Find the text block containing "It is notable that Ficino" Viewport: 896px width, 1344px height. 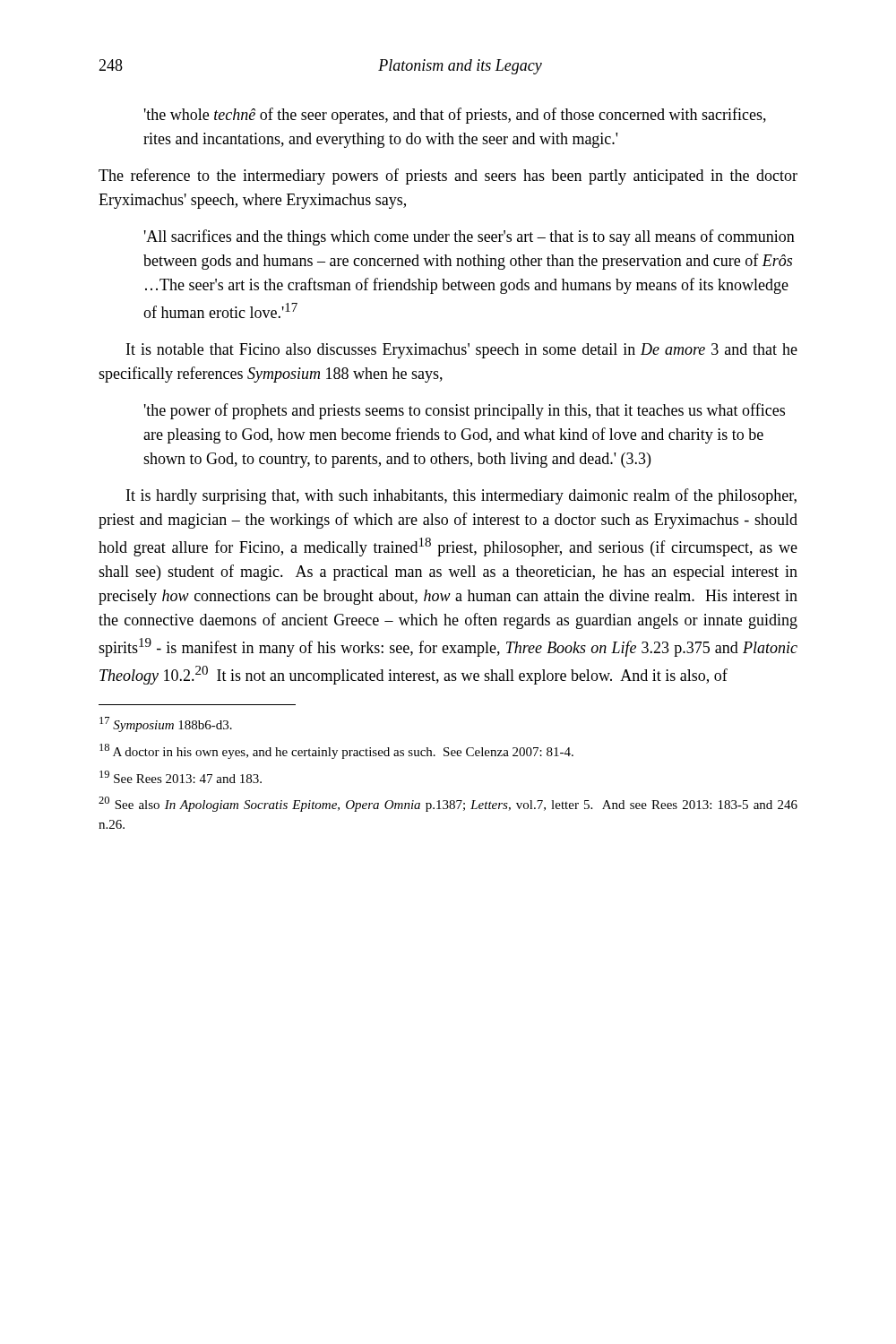448,362
